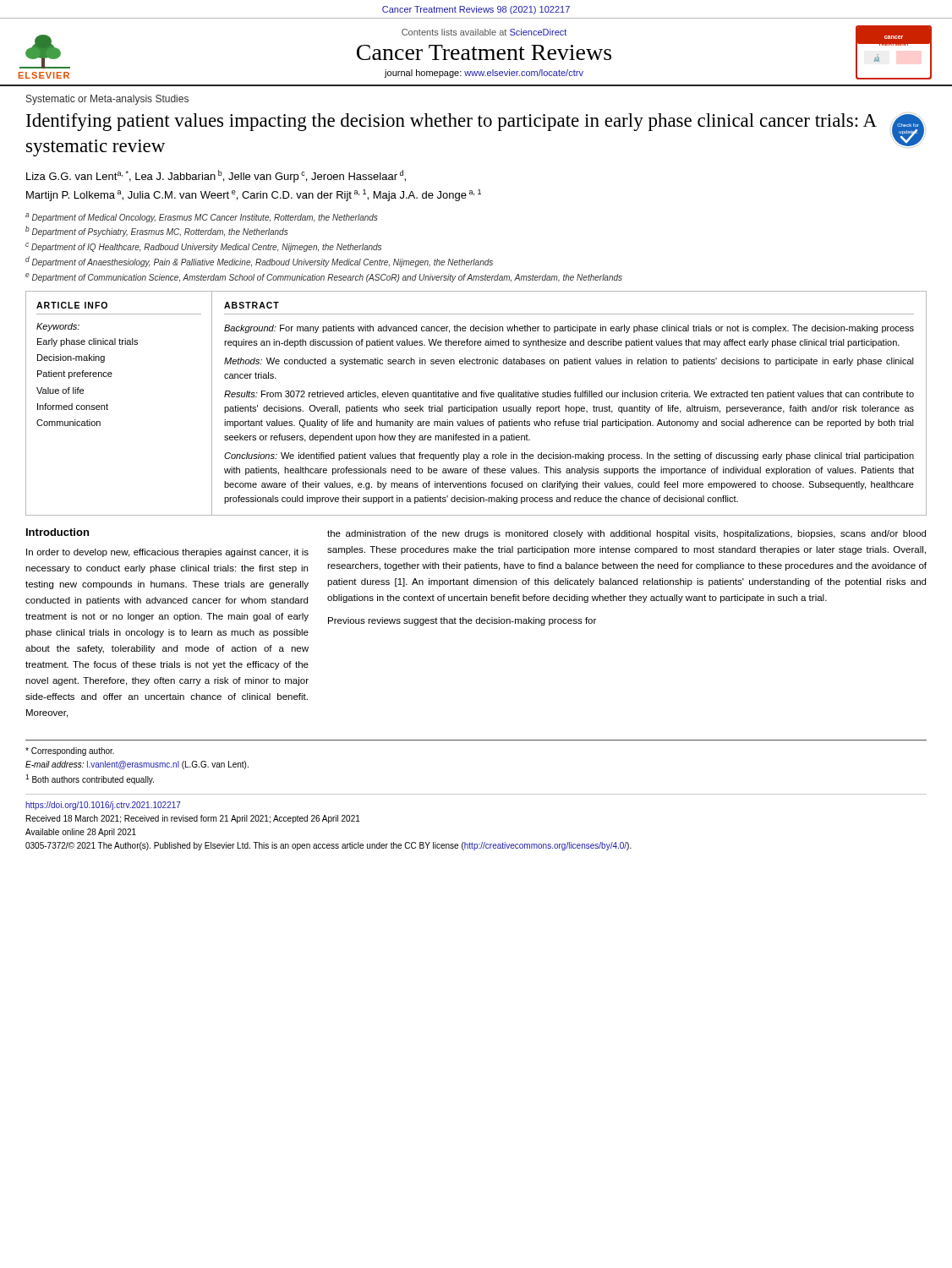The image size is (952, 1268).
Task: Click on the text block that says "In order to develop new,"
Action: [167, 633]
